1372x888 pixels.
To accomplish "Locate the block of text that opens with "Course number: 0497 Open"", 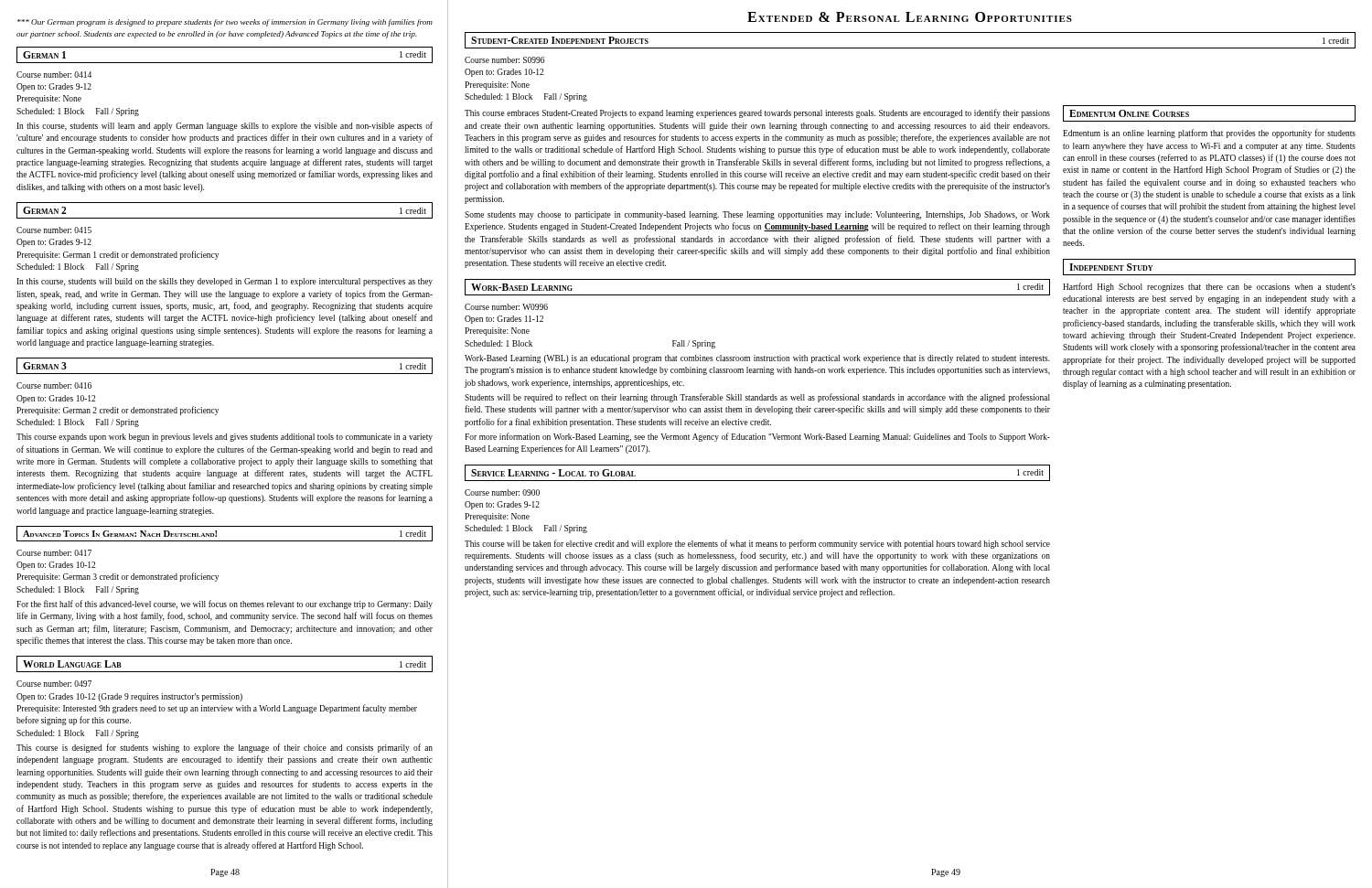I will point(225,709).
